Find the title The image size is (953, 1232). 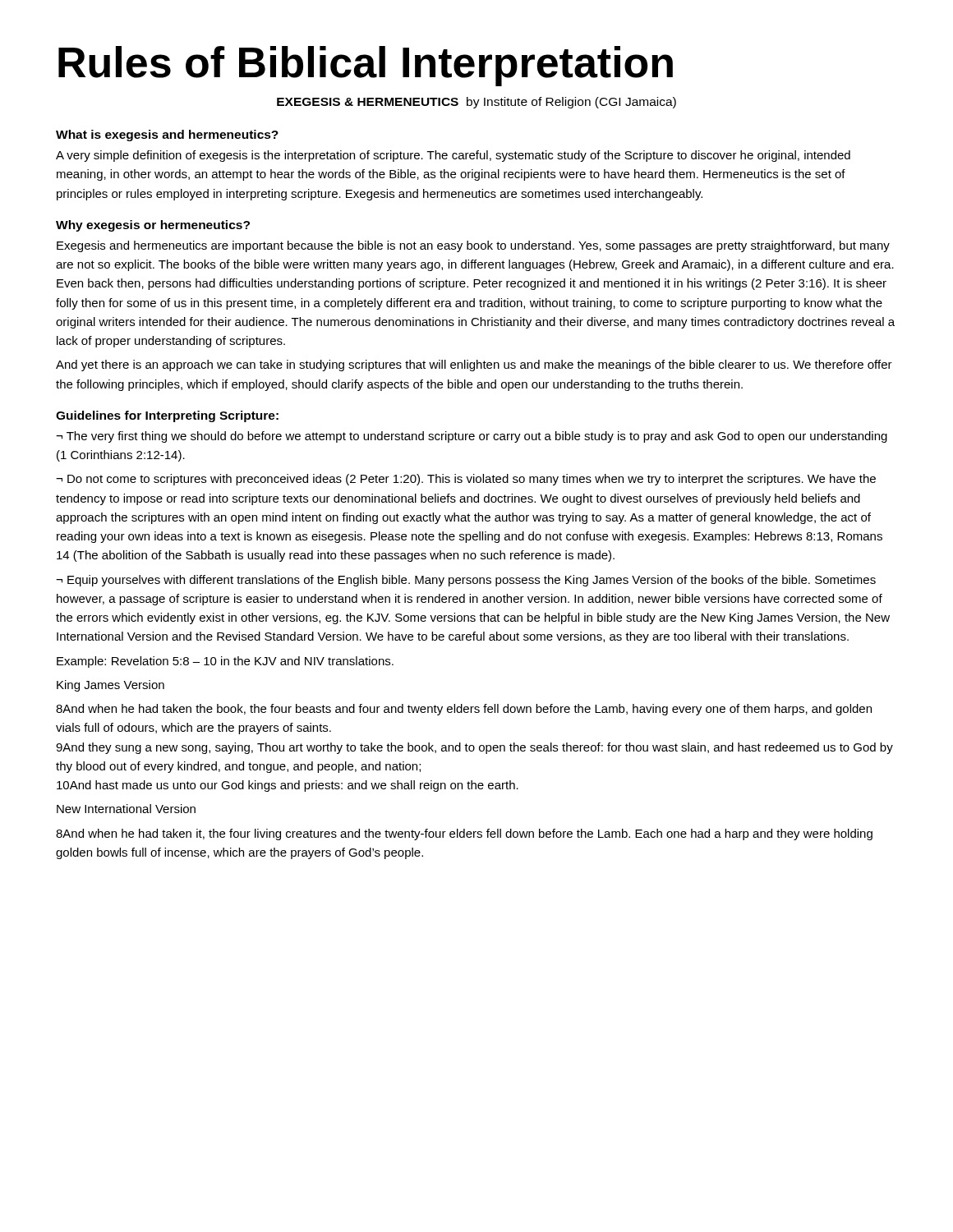tap(476, 63)
